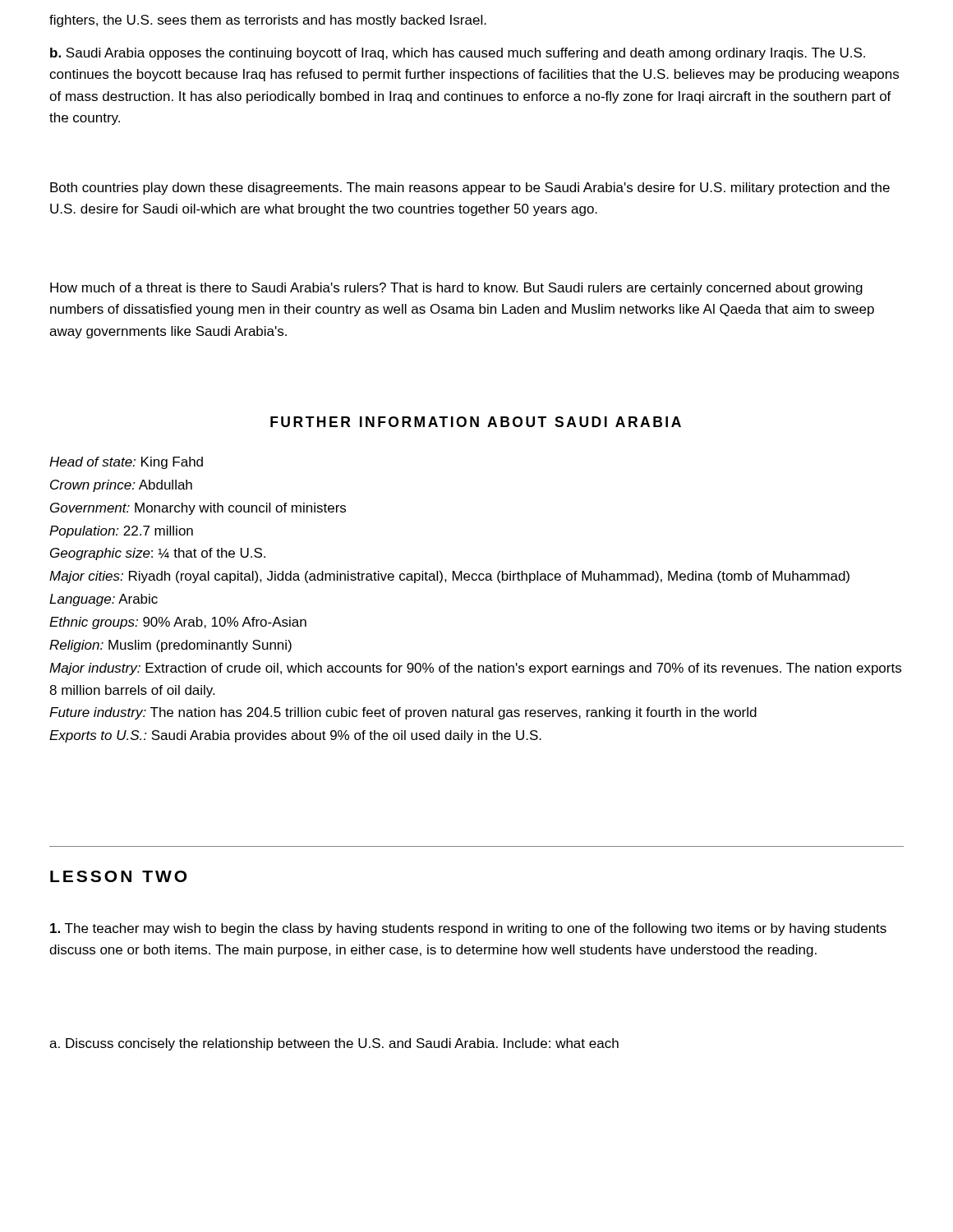953x1232 pixels.
Task: Select the section header that reads "FURTHER INFORMATION ABOUT"
Action: coord(476,422)
